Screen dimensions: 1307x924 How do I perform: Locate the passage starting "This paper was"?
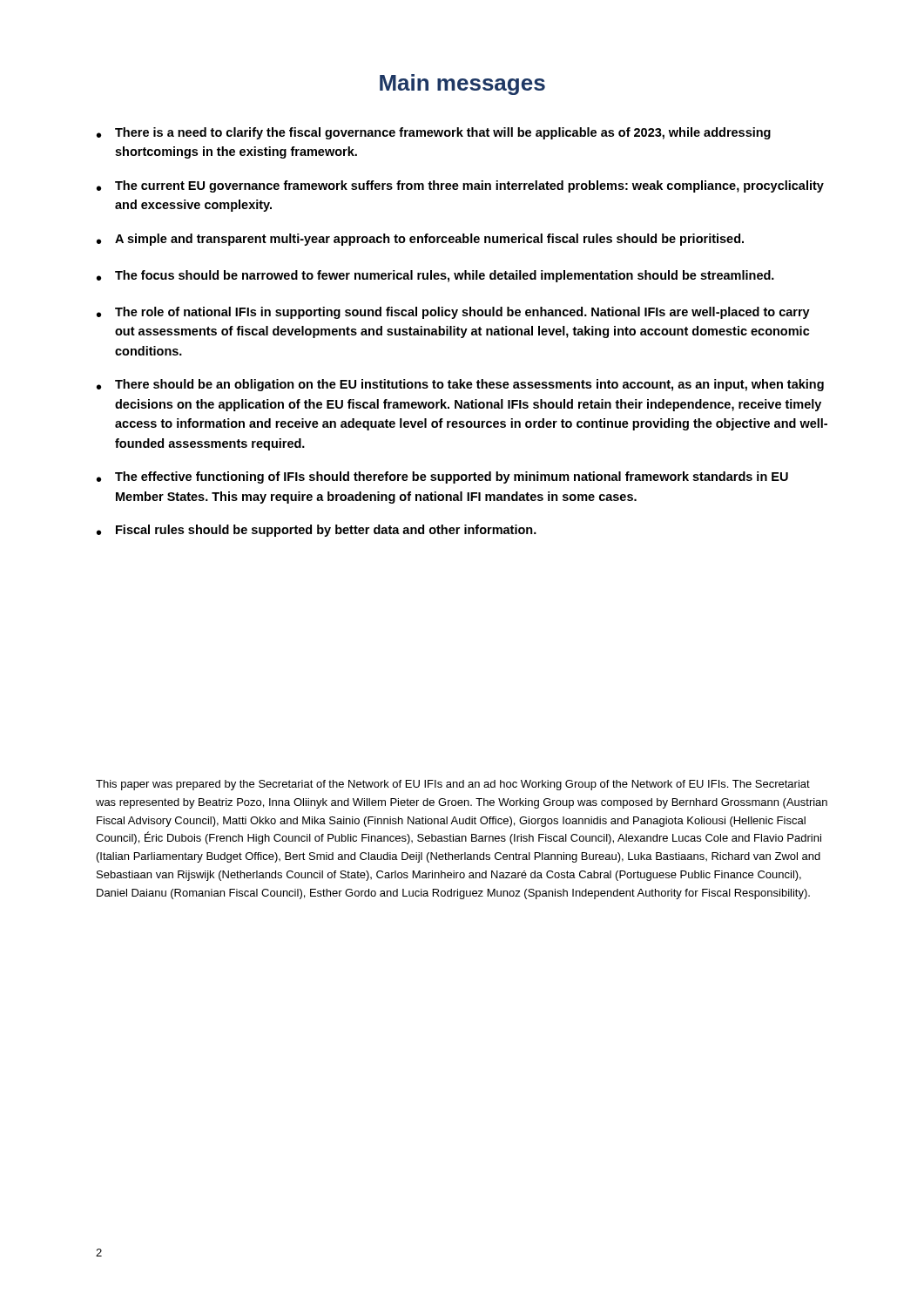click(x=462, y=838)
